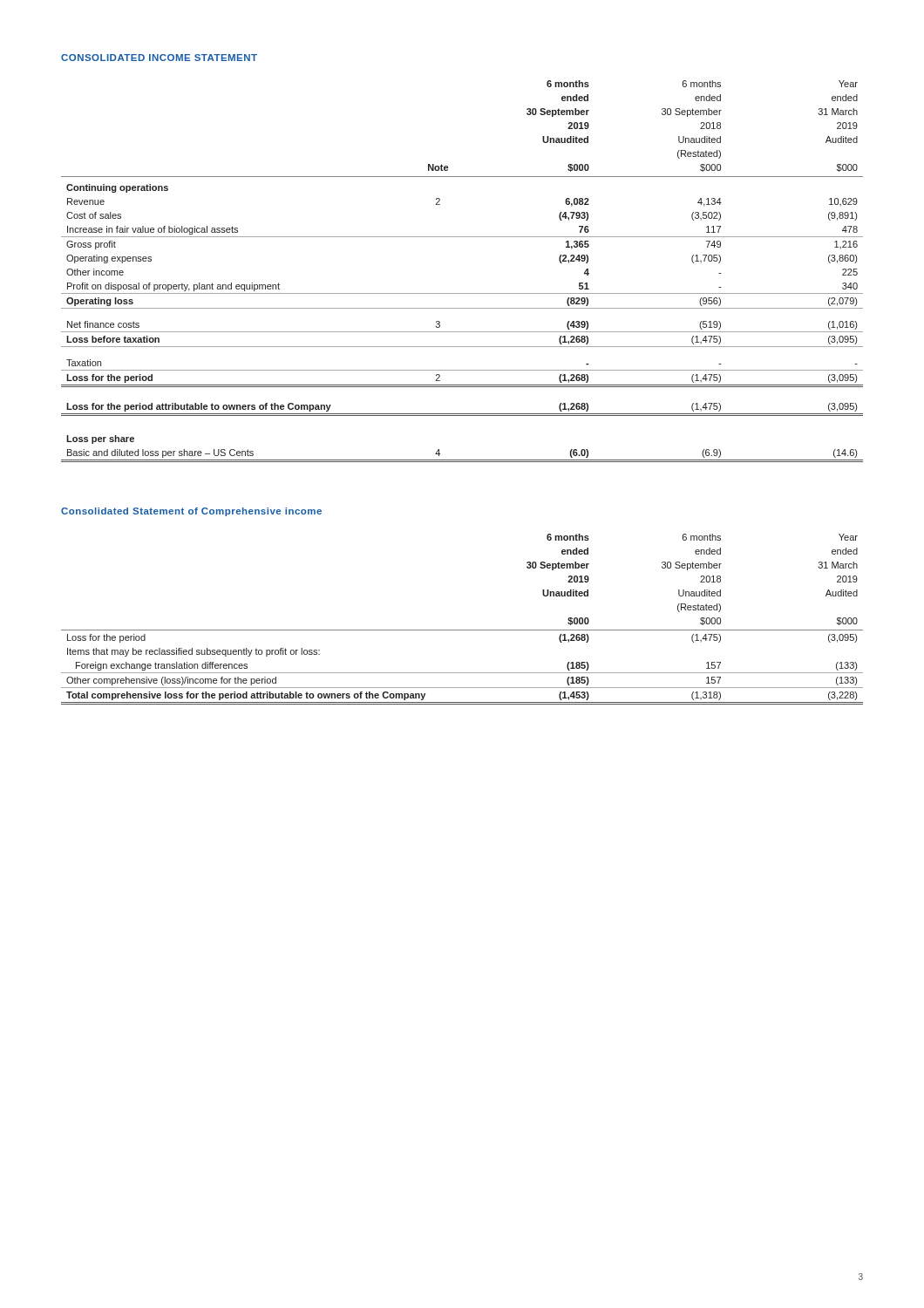Viewport: 924px width, 1308px height.
Task: Click on the table containing "Total comprehensive loss for"
Action: point(462,617)
